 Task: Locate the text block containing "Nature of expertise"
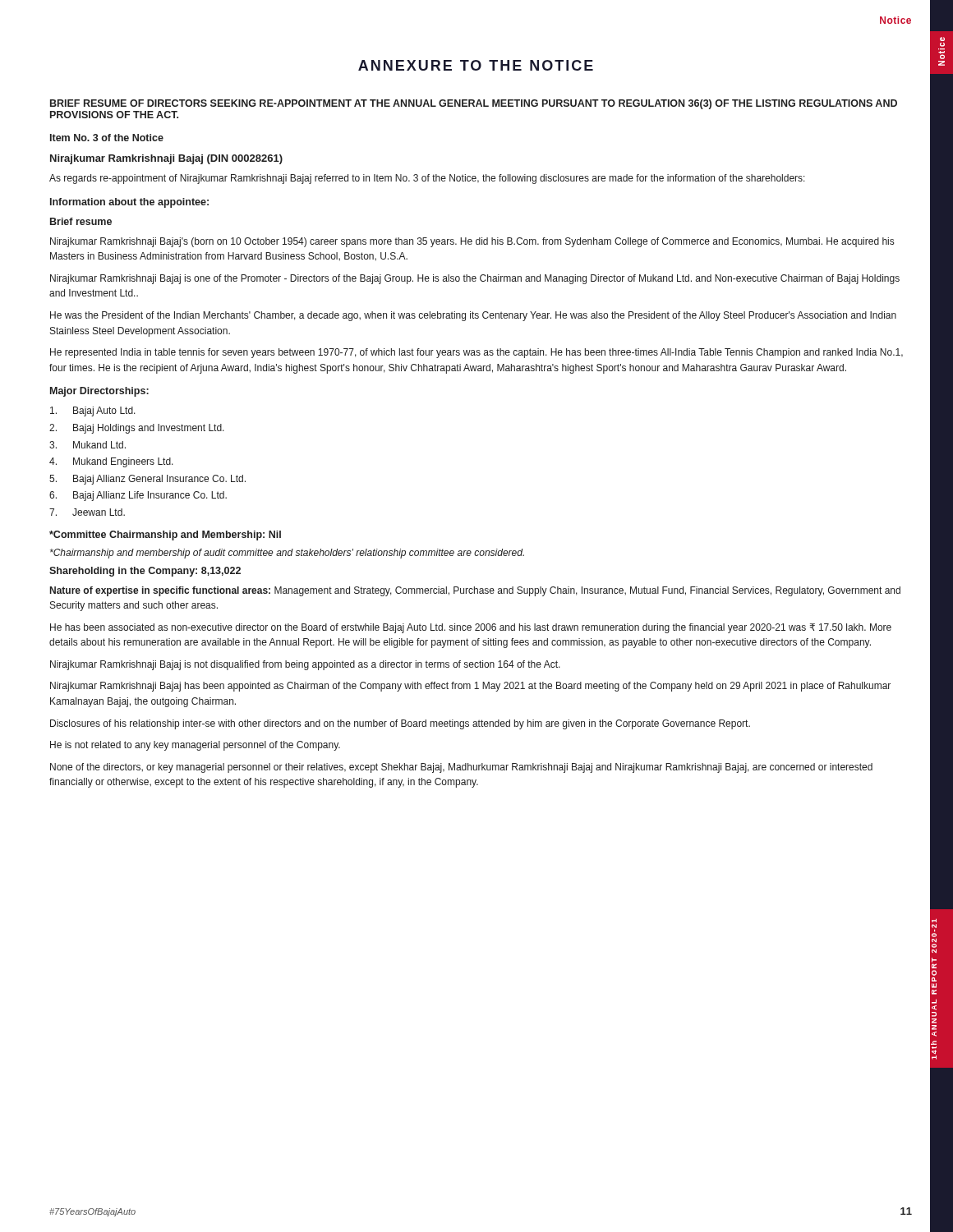tap(475, 598)
